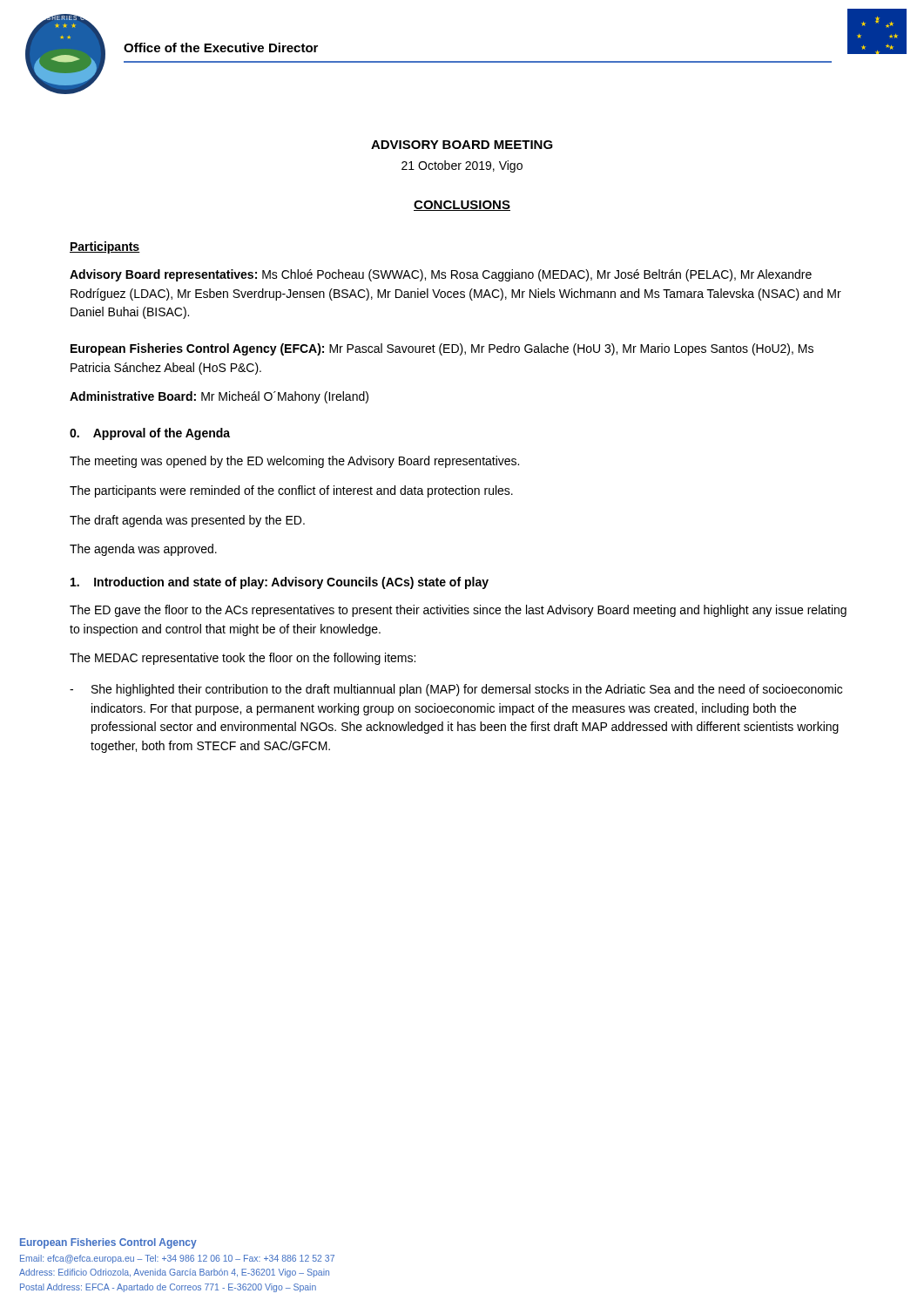Navigate to the block starting "1. Introduction and state"
Image resolution: width=924 pixels, height=1307 pixels.
(x=279, y=582)
